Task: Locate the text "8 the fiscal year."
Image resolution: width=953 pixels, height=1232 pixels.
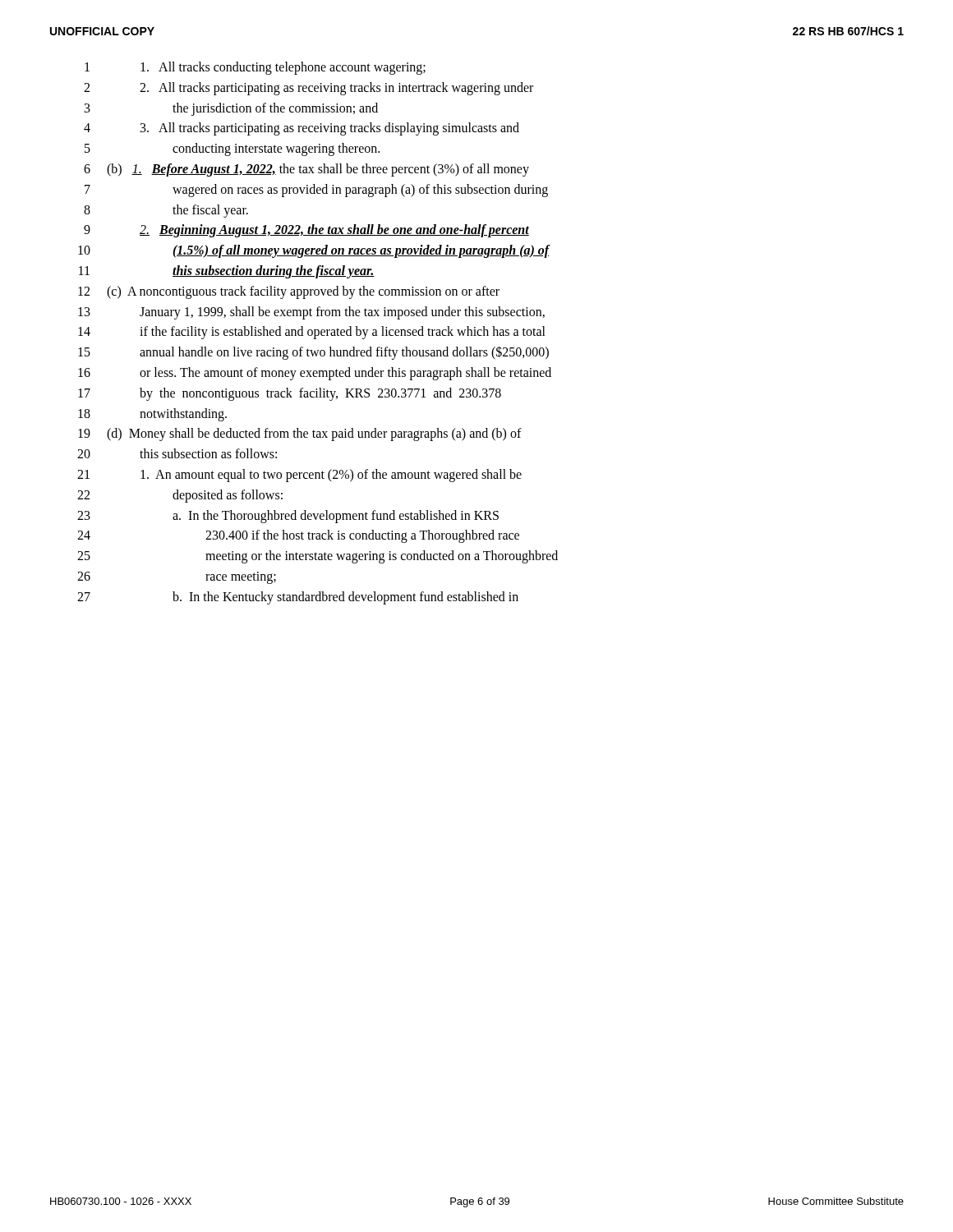Action: [86, 210]
